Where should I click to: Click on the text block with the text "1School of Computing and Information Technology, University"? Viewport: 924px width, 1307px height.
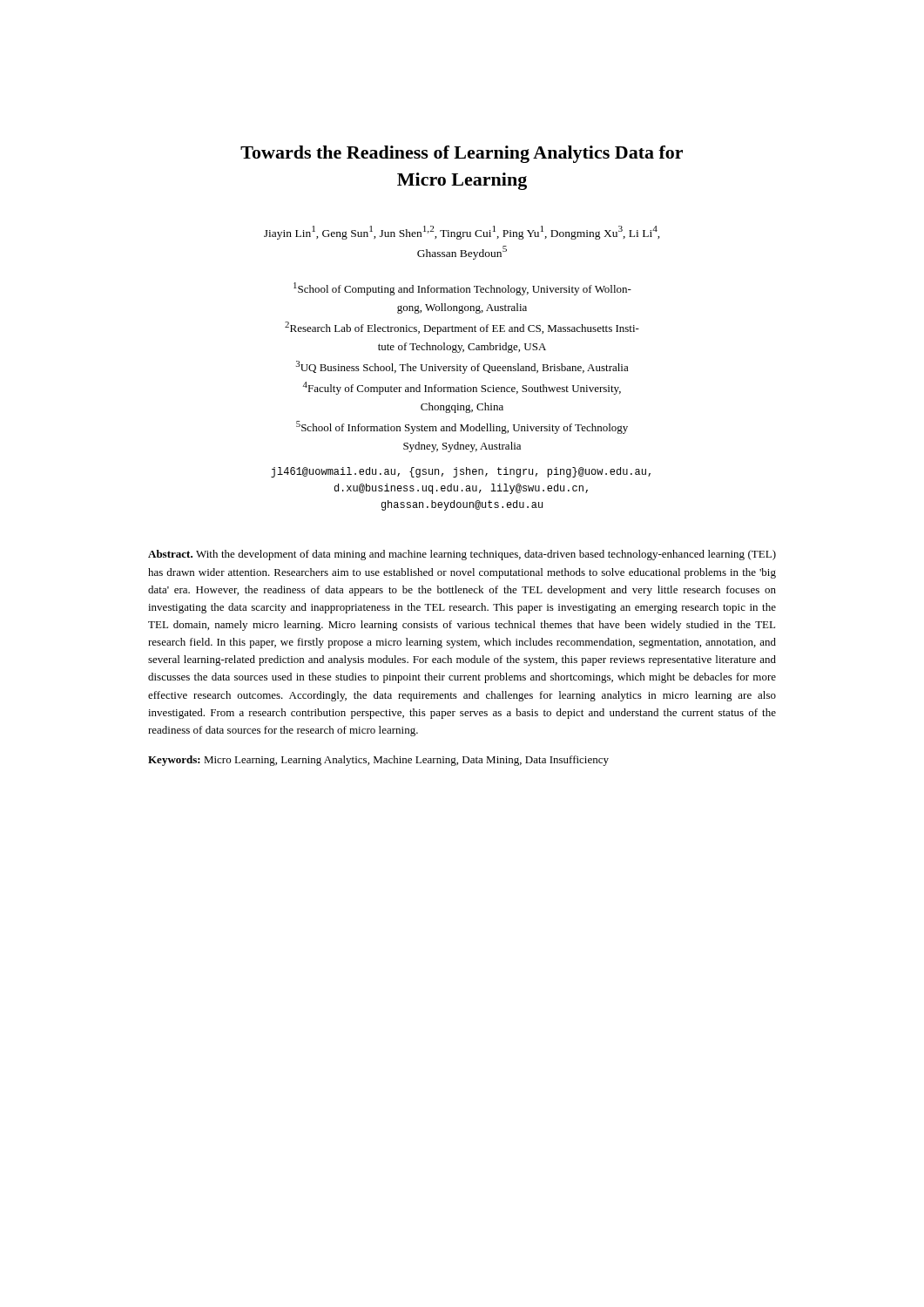pos(462,367)
